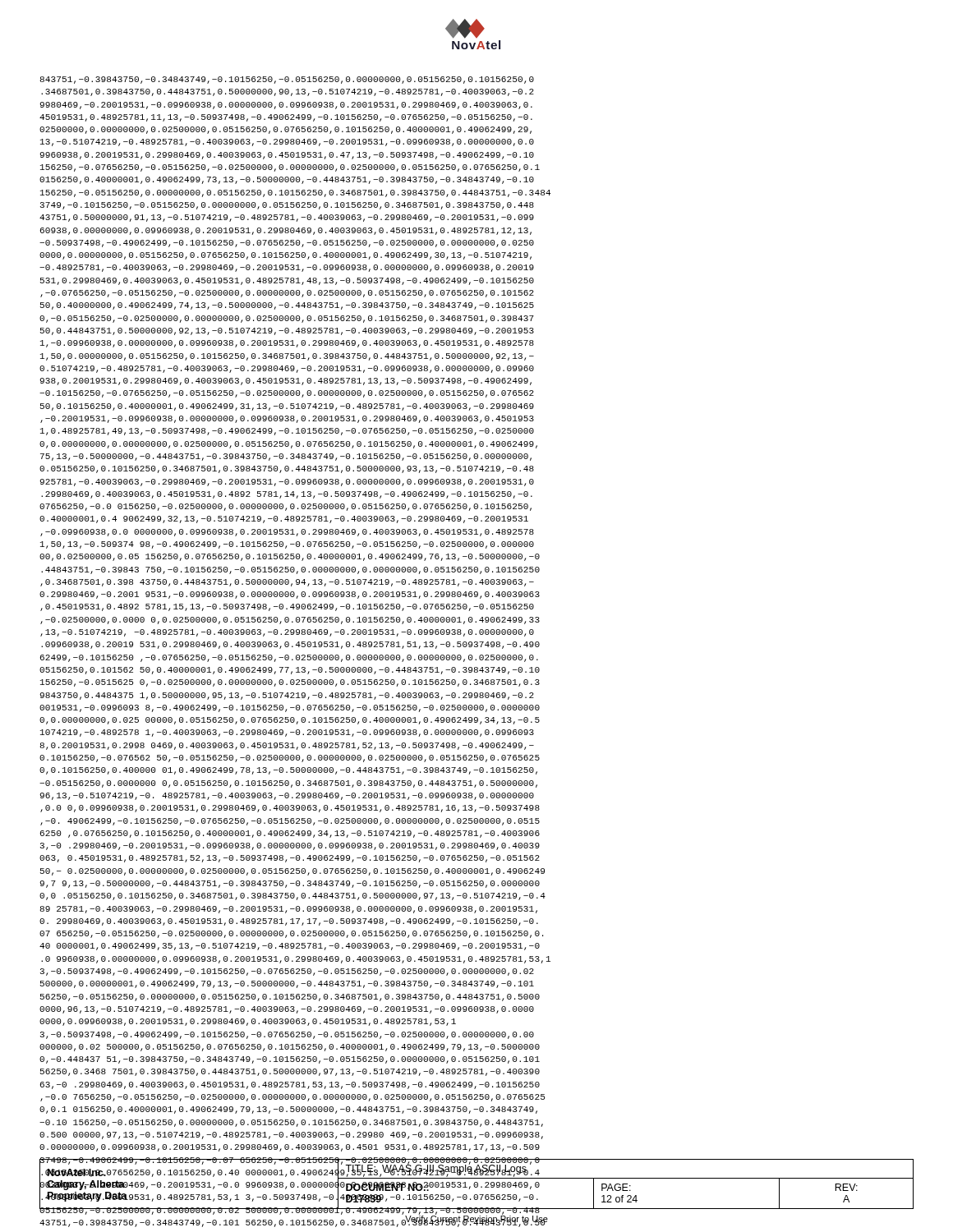The width and height of the screenshot is (953, 1232).
Task: Find the element starting "843751,−0.39843750,−0.34843749,−0.10156250,−0.05156250,0.00000000,0.05156250,0.10156250,0 .34687501,0.39843750,0.44843751,0.50000000,90,13,−0.51074219,−0.48925781,−0.40039063,−0.2 9980469,−0.20019531,−0.09960938,0.00000000,0.09960938,0.20019531,0.29980469,0.40039063,0. 45019531,0.48925781,11,13,−0.50937498,−0.49062499,−0.10156250,−0.07656250,−0.05156250,−0. 02500000,0.00000000,0.02500000,0.05156250,0.07656250,0.10156250,0.40000001,0.49062499,29, 13,−0.51074219,−0.48925781,−0.40039063,−0.29980469,−0.20019531,−0.09960938,0.00000000,0.0 9960938,0.20019531,0.29980469,0.40039063,0.45019531,0.47,13,−0.50937498,−0.49062499,−0.10 156250,−0.07656250,−0.05156250,−0.02500000,0.00000000,0.02500000,0.05156250,0.07656250,0.1"
Action: coord(295,579)
